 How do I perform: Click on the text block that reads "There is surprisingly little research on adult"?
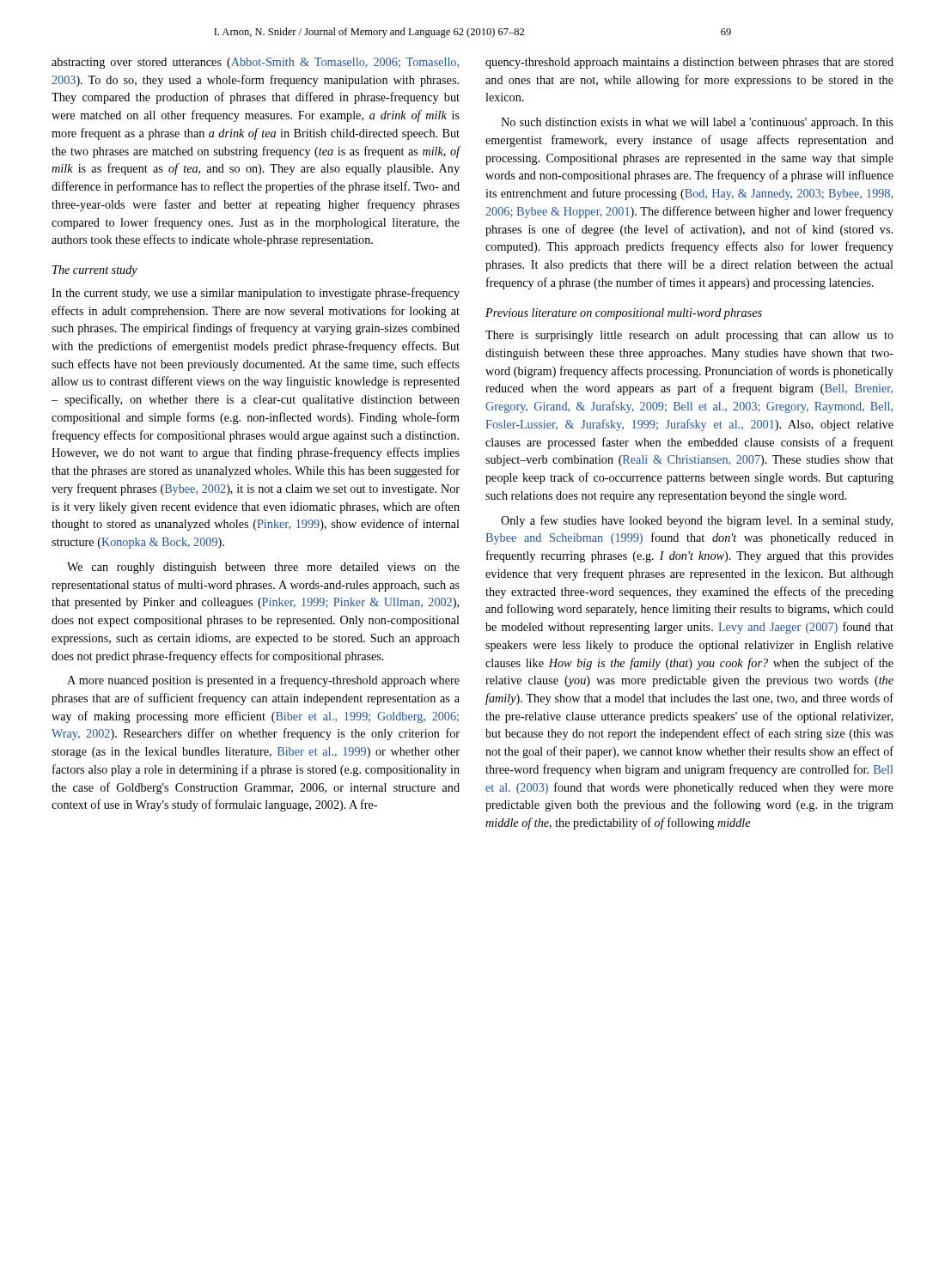[x=689, y=579]
